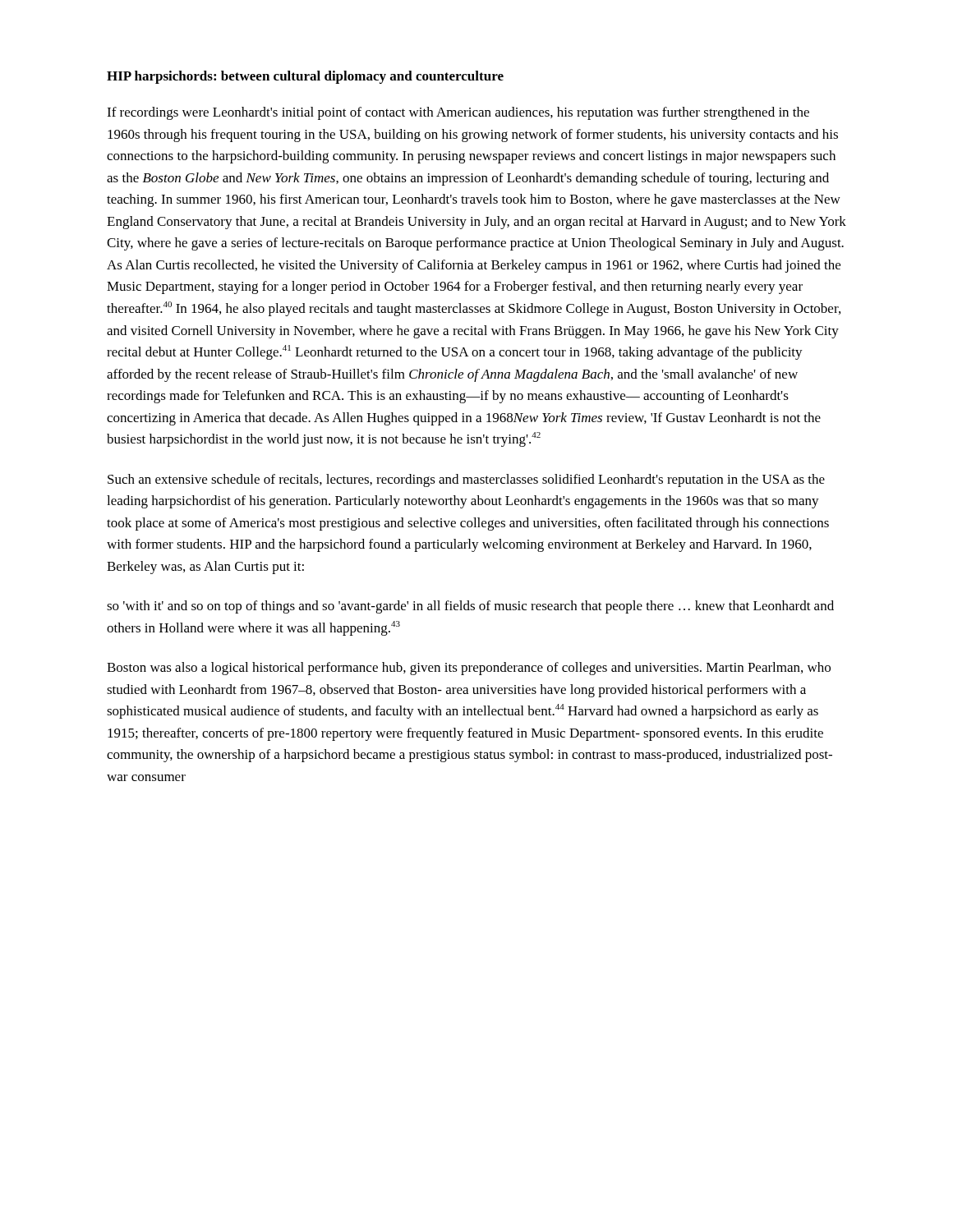Find the text block starting "Boston was also a logical historical performance"
This screenshot has width=953, height=1232.
pyautogui.click(x=470, y=722)
